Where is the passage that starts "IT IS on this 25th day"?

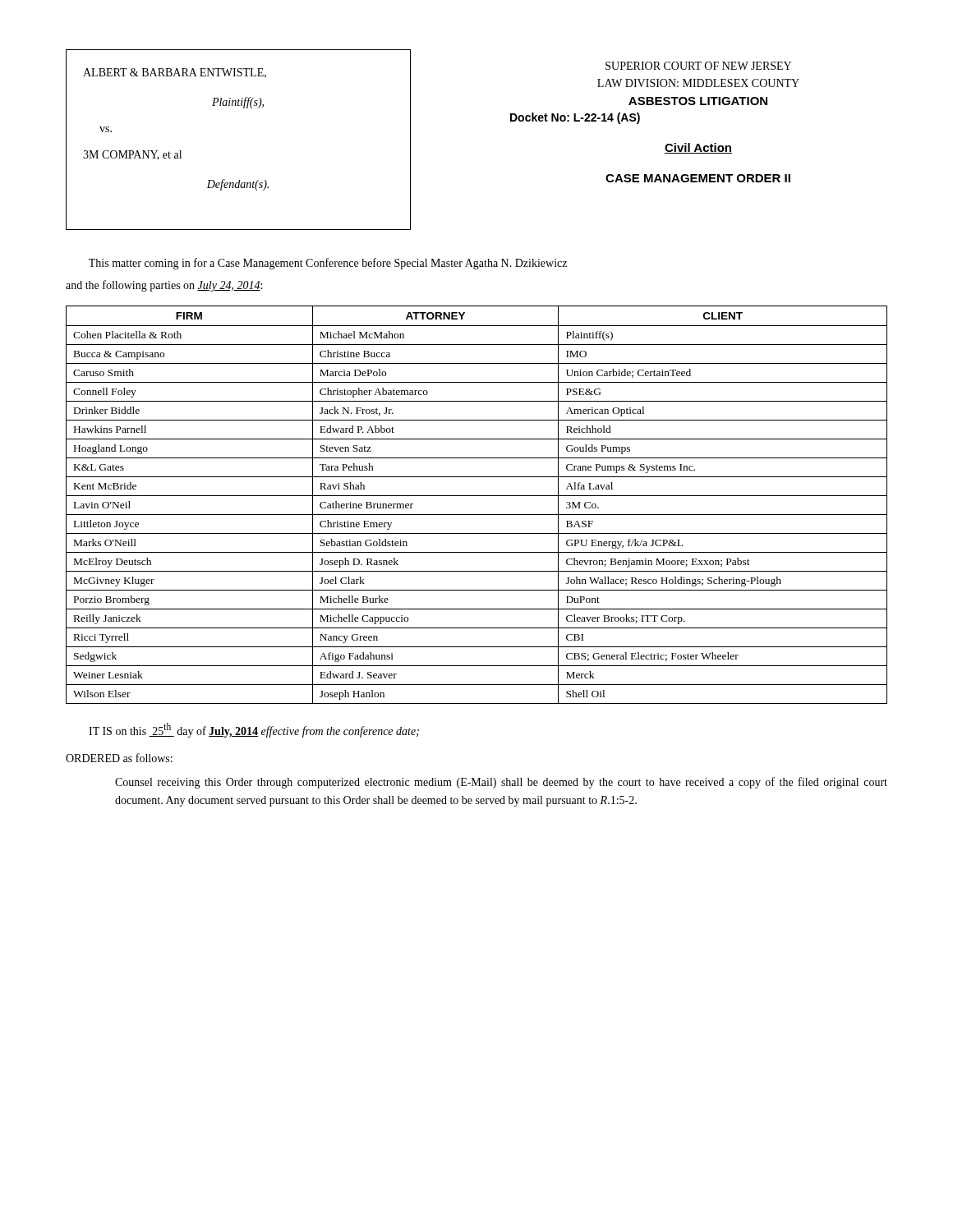(x=243, y=730)
